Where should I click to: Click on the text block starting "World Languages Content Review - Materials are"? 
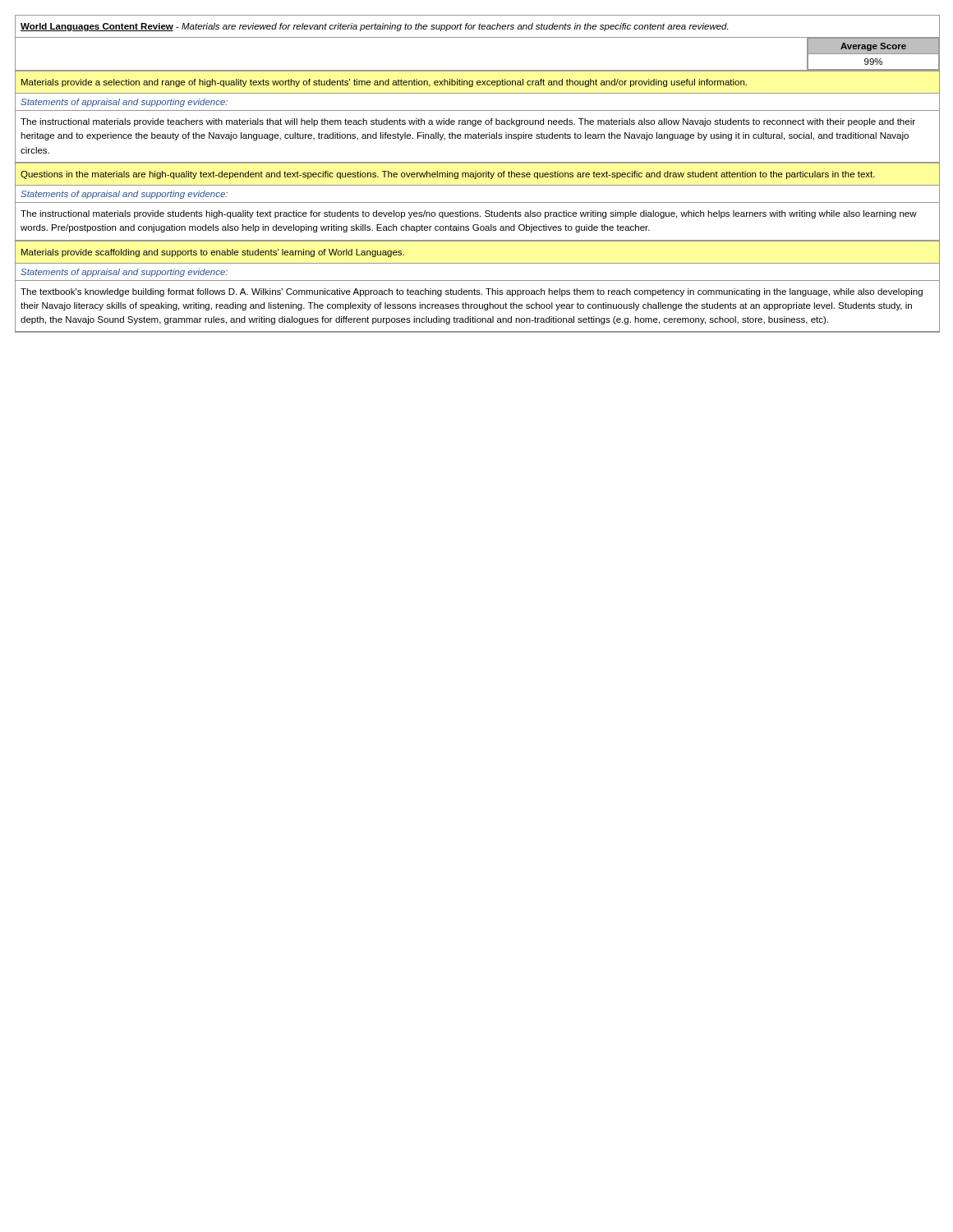[x=375, y=26]
